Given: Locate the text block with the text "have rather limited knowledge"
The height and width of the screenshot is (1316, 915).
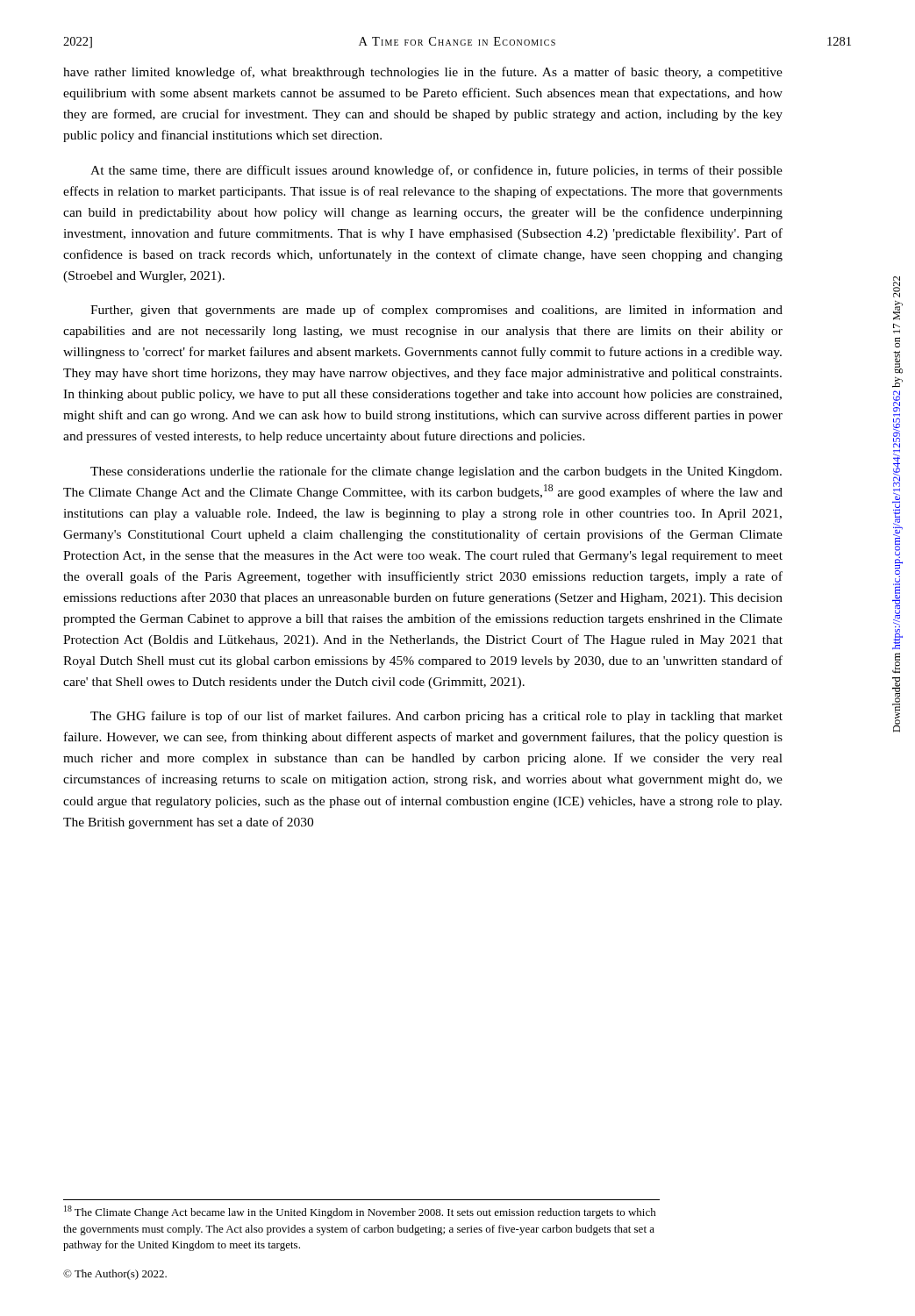Looking at the screenshot, I should click(x=423, y=104).
